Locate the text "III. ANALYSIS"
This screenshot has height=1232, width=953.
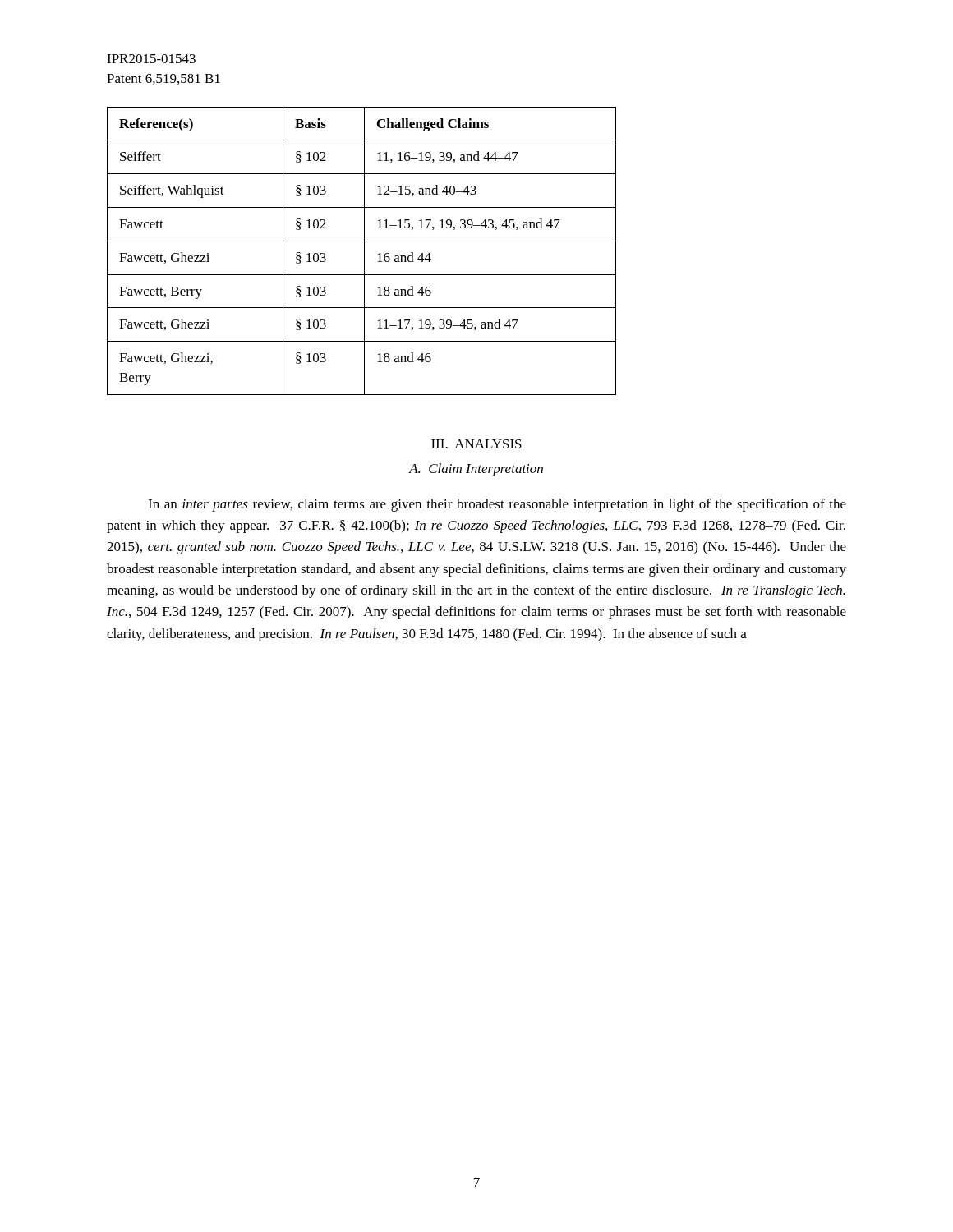tap(476, 444)
